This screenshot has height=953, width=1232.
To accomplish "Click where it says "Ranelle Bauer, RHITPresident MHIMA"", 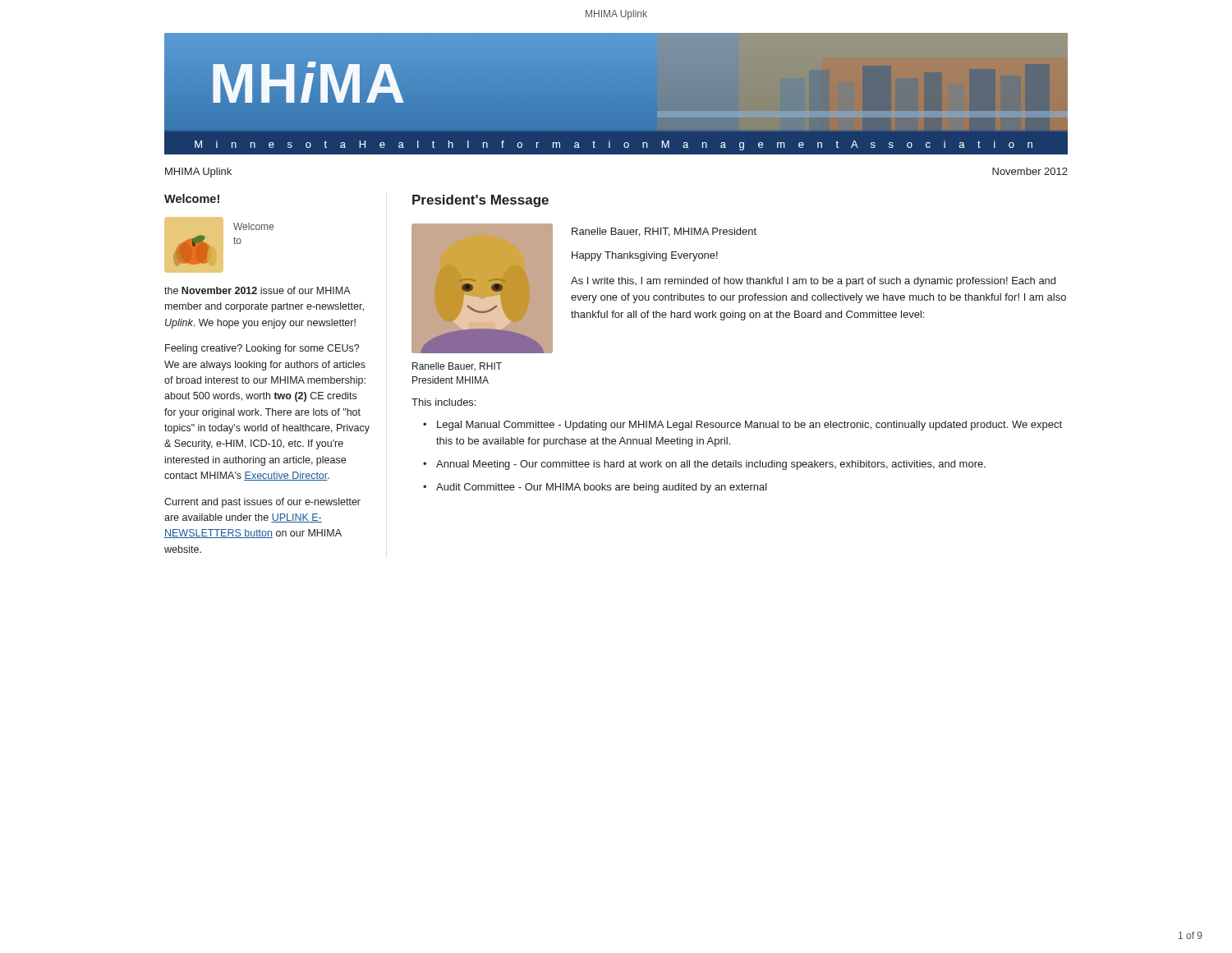I will pyautogui.click(x=457, y=373).
